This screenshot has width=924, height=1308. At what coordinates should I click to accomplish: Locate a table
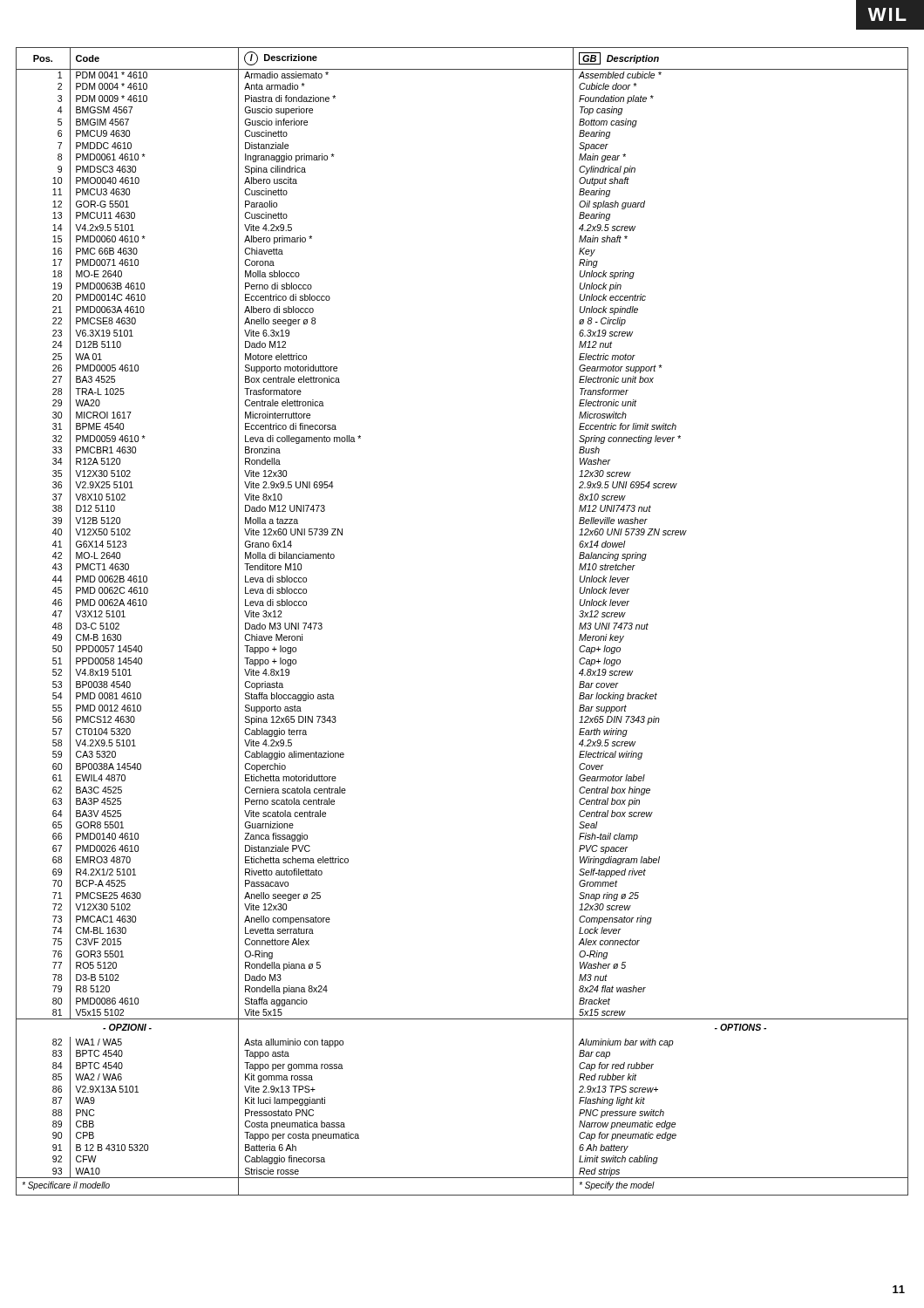click(x=462, y=621)
